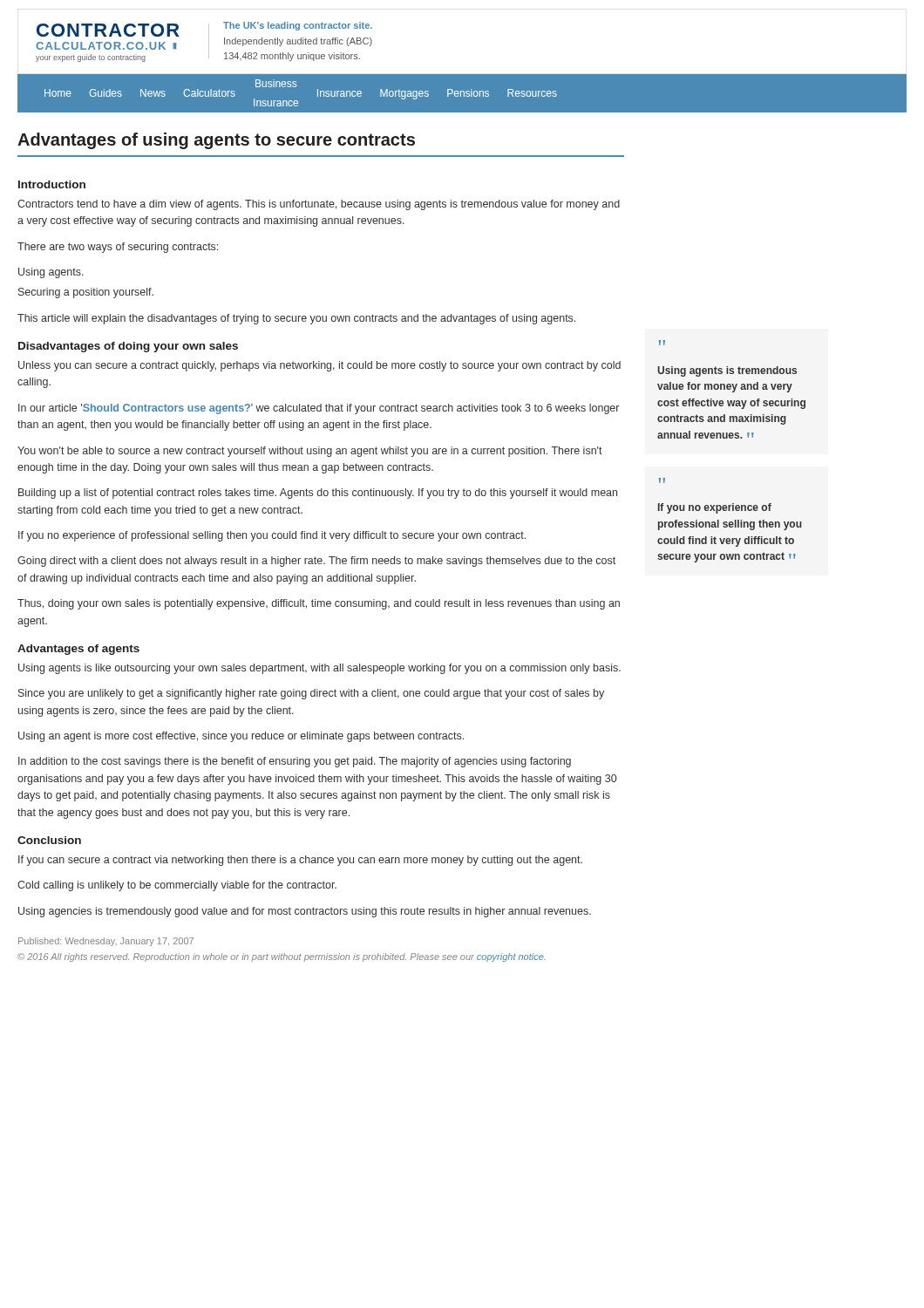Select the text block containing "In addition to the cost savings there"
The height and width of the screenshot is (1308, 924).
pyautogui.click(x=317, y=787)
